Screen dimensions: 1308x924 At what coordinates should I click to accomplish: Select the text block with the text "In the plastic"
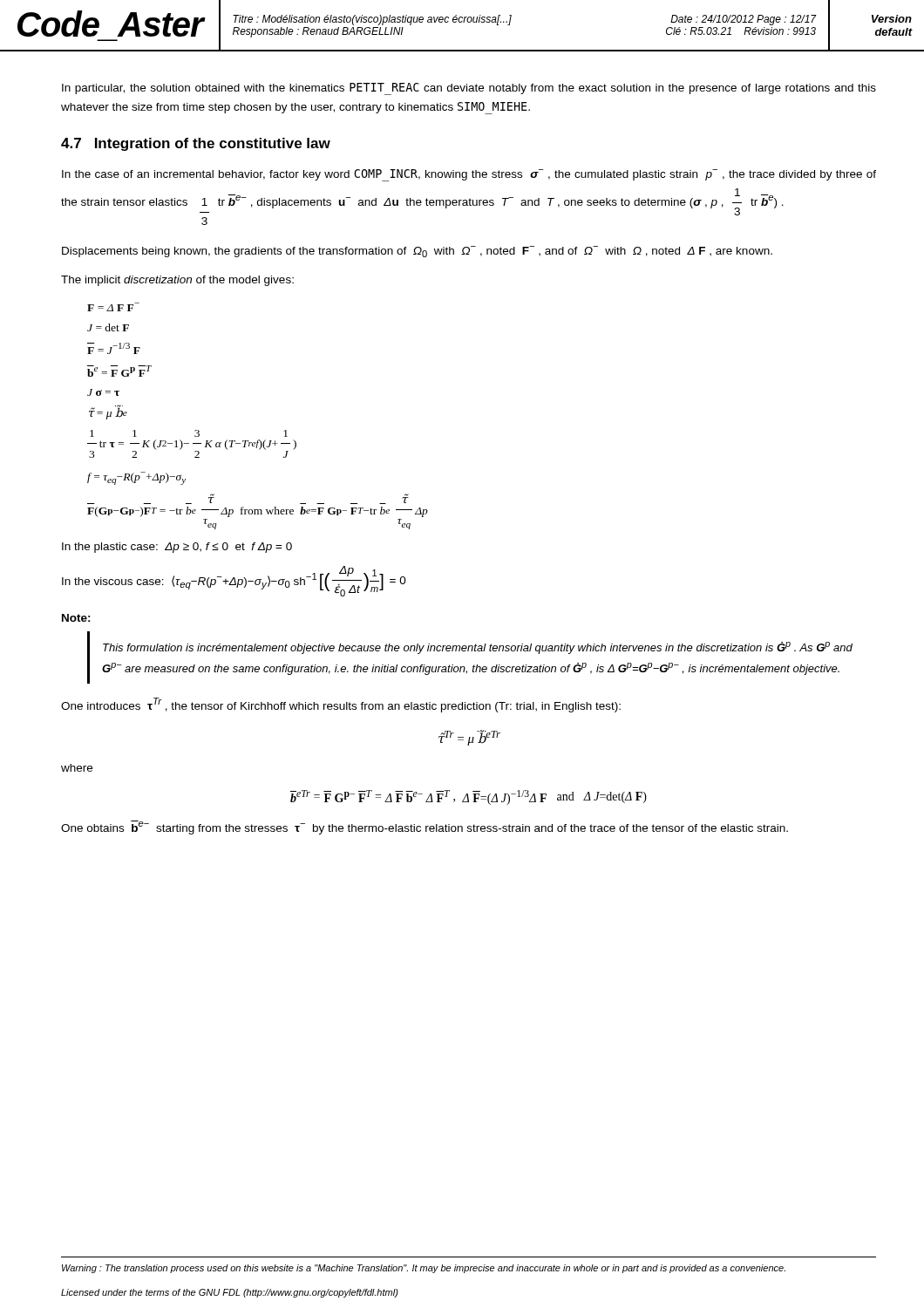pos(177,546)
